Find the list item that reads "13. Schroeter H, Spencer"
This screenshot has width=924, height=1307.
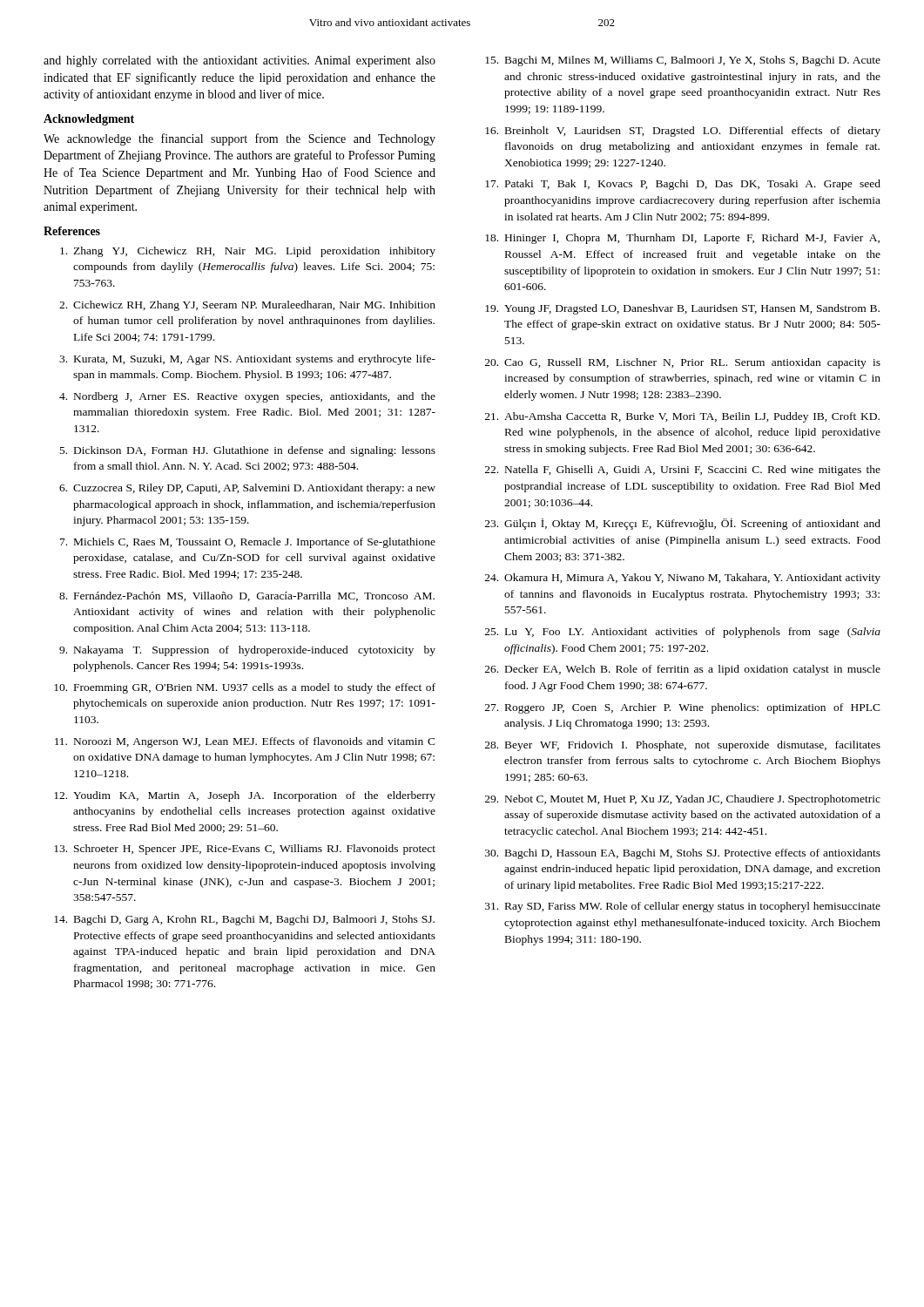pos(240,874)
